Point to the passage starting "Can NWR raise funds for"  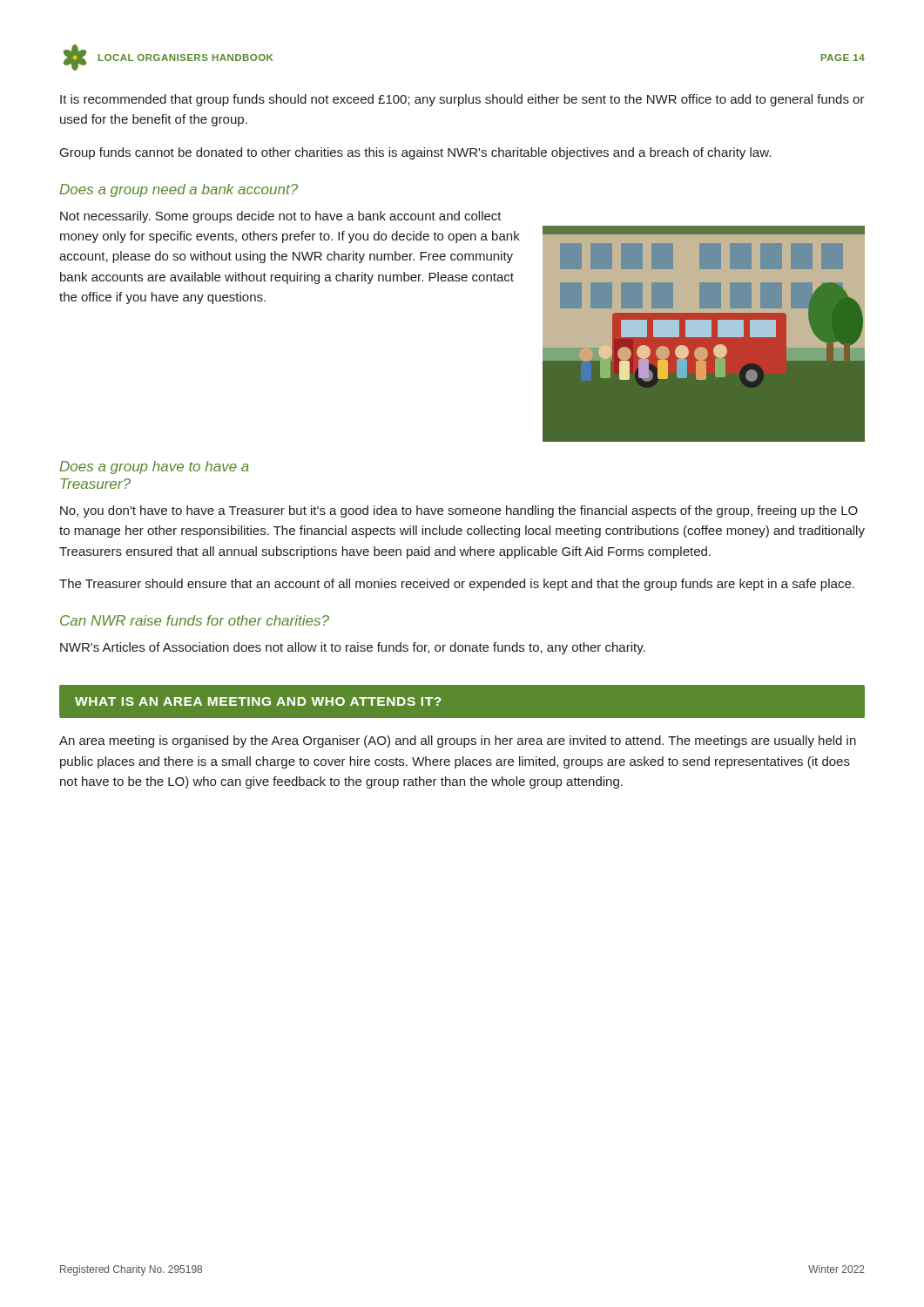coord(194,621)
